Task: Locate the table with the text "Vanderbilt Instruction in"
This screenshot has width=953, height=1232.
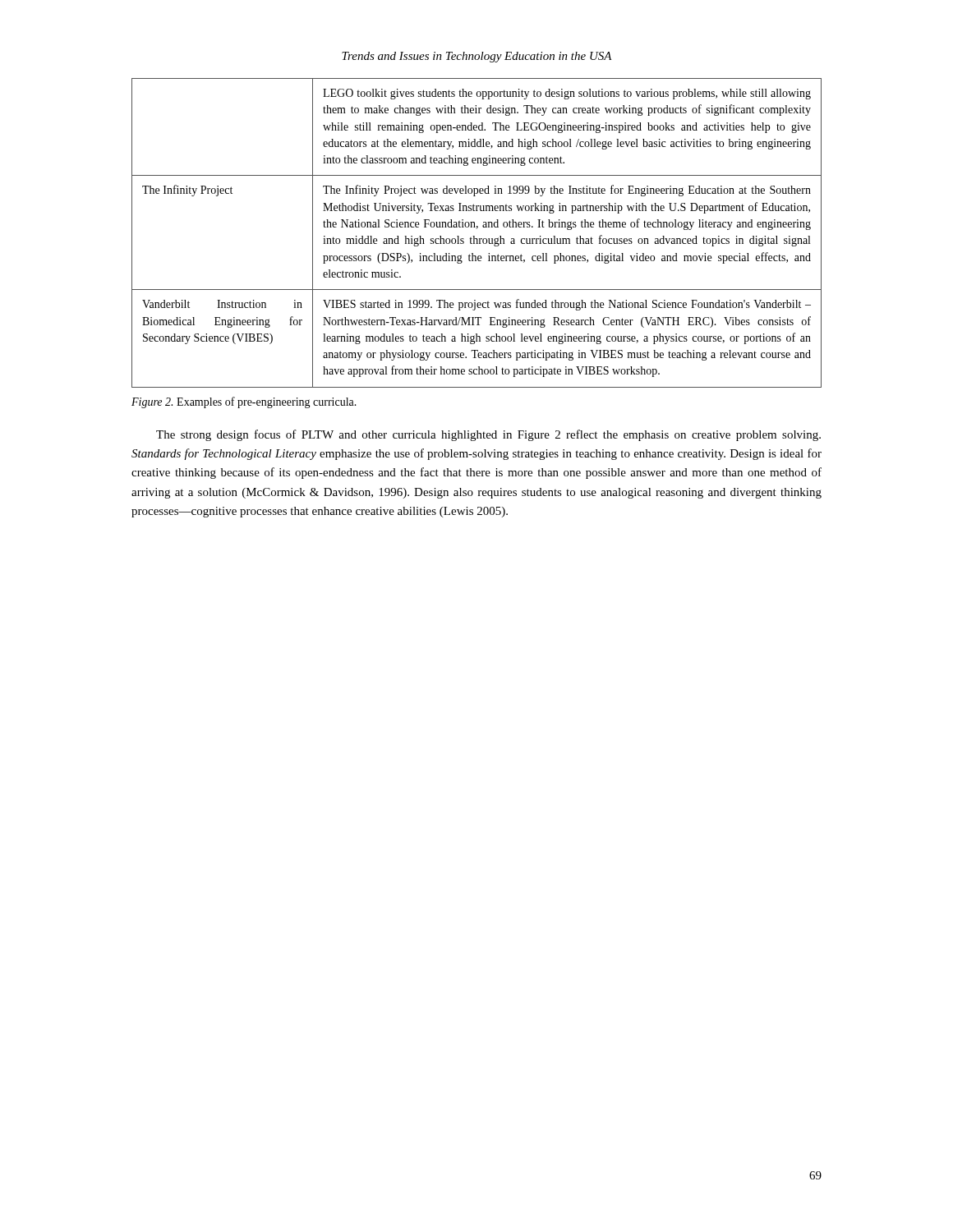Action: tap(476, 233)
